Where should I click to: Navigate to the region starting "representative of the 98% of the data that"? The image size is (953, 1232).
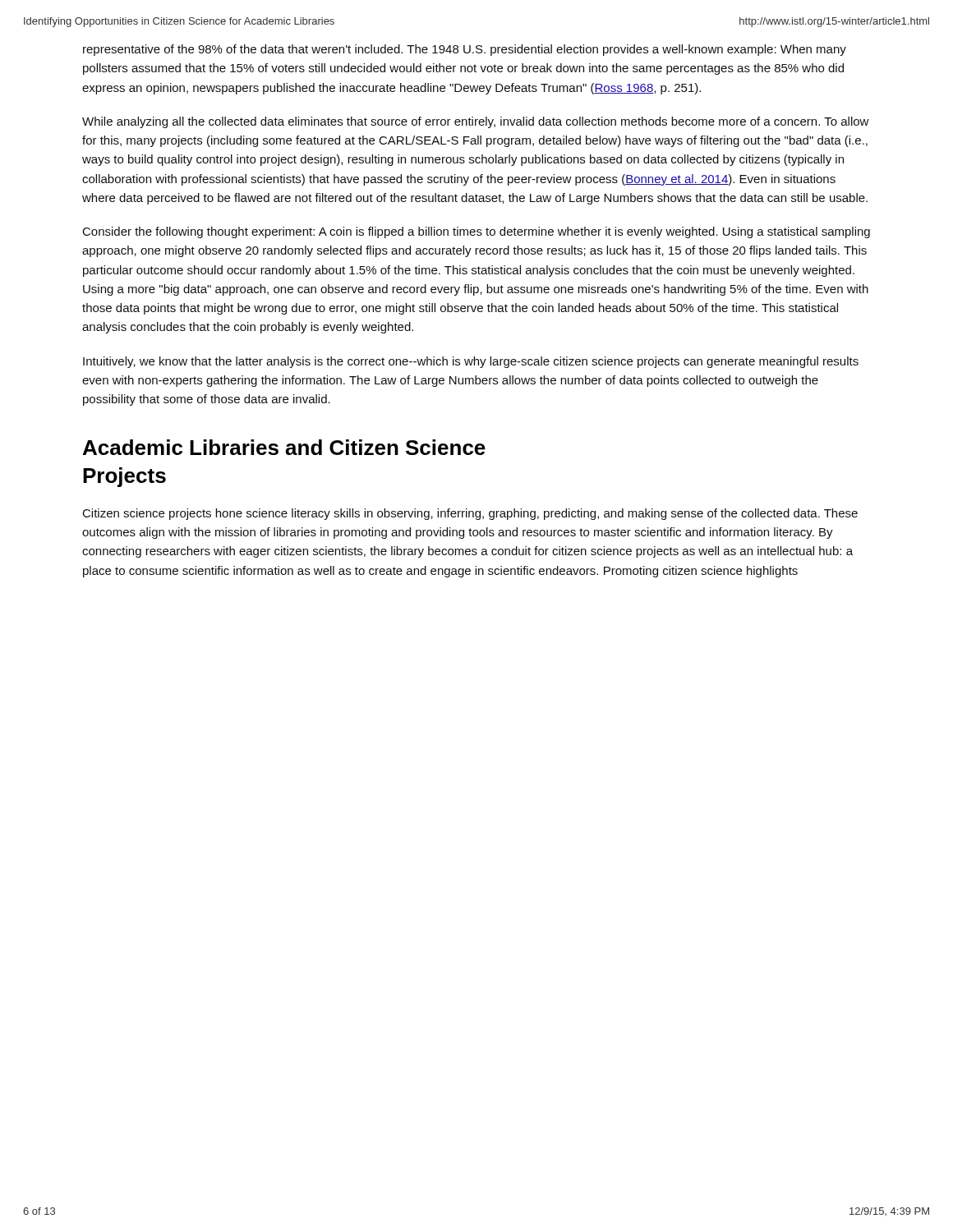click(464, 68)
